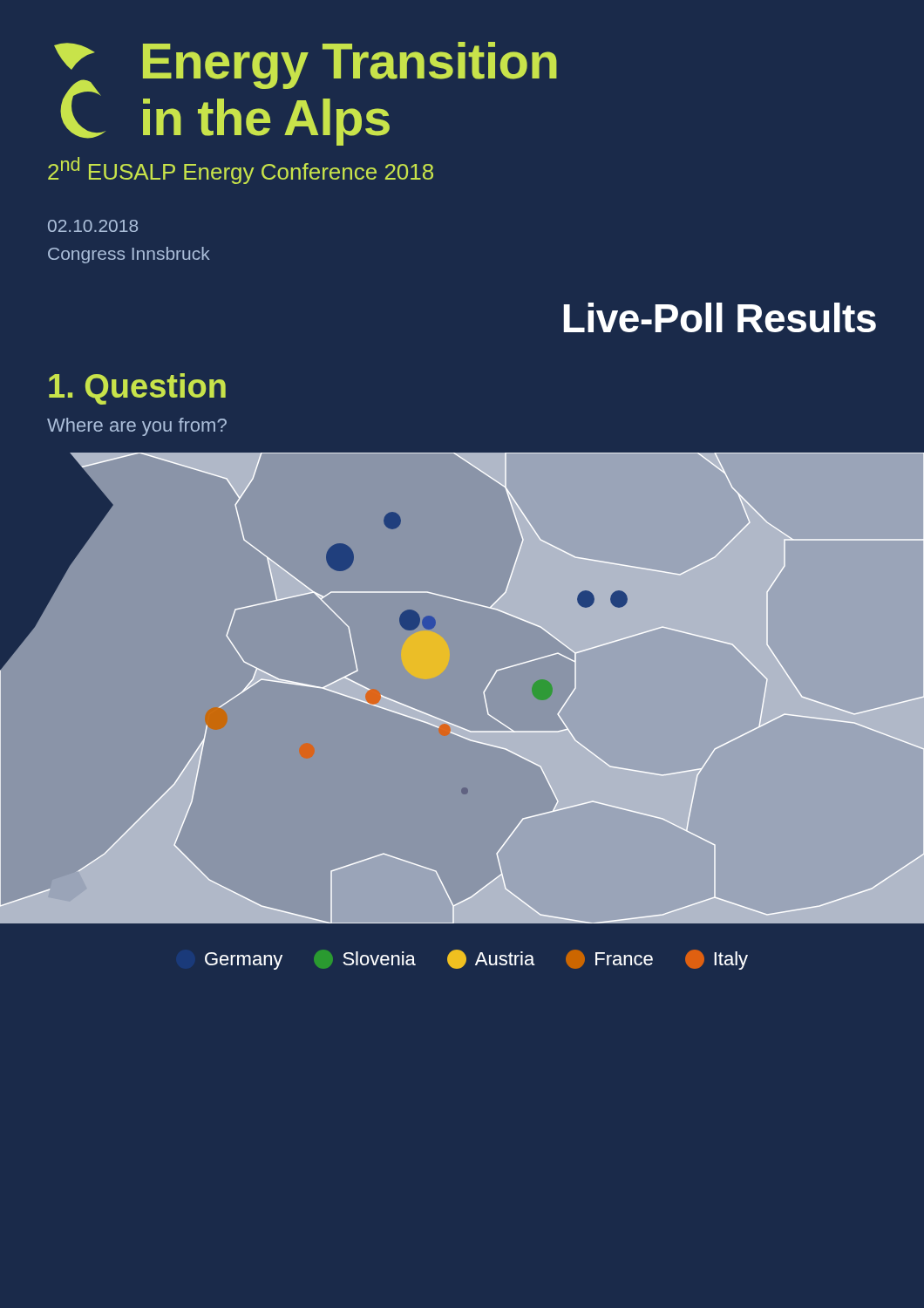Select the map
924x1308 pixels.
pos(462,688)
